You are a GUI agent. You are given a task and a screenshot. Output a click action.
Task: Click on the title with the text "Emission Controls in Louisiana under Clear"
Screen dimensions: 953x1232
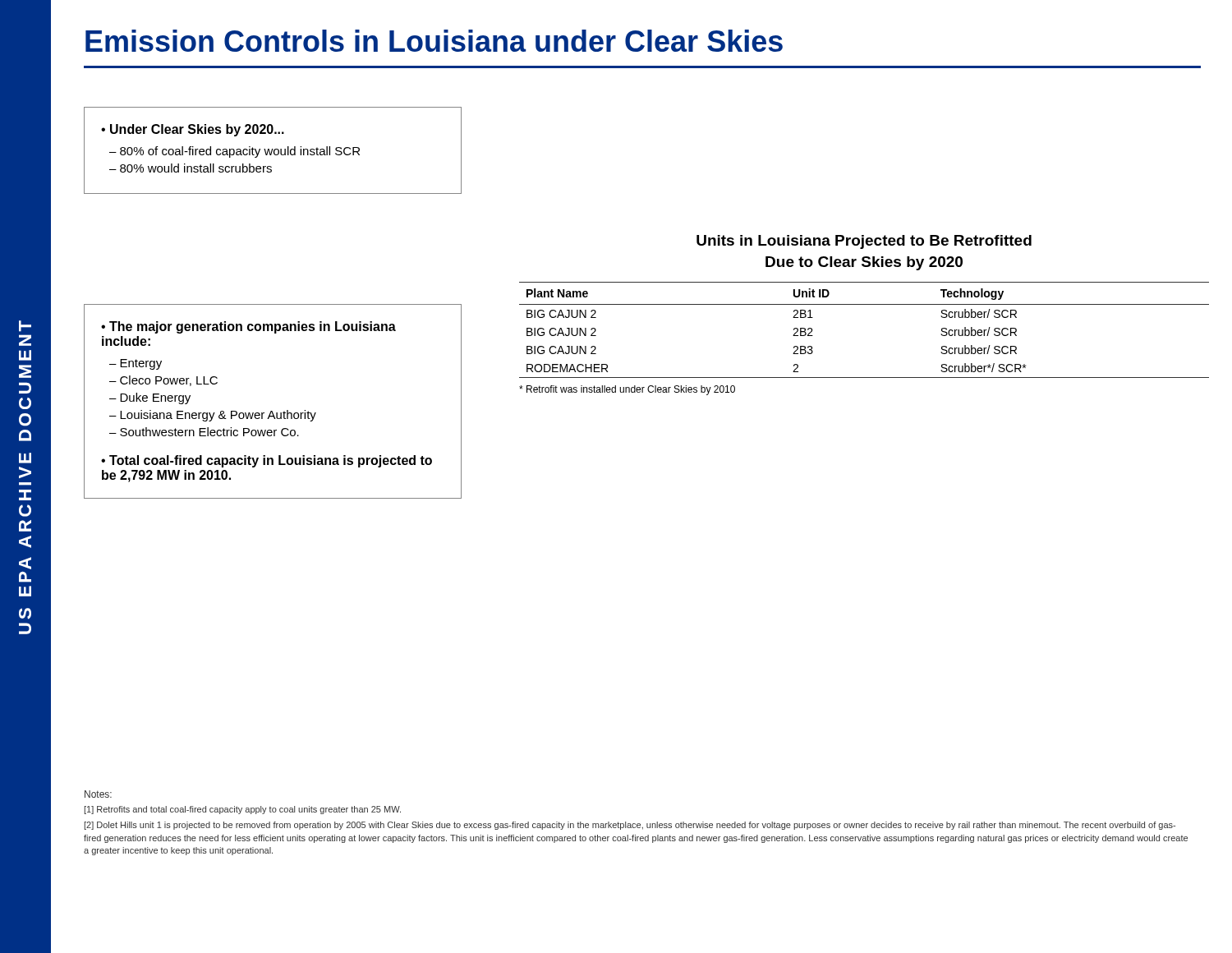coord(642,41)
